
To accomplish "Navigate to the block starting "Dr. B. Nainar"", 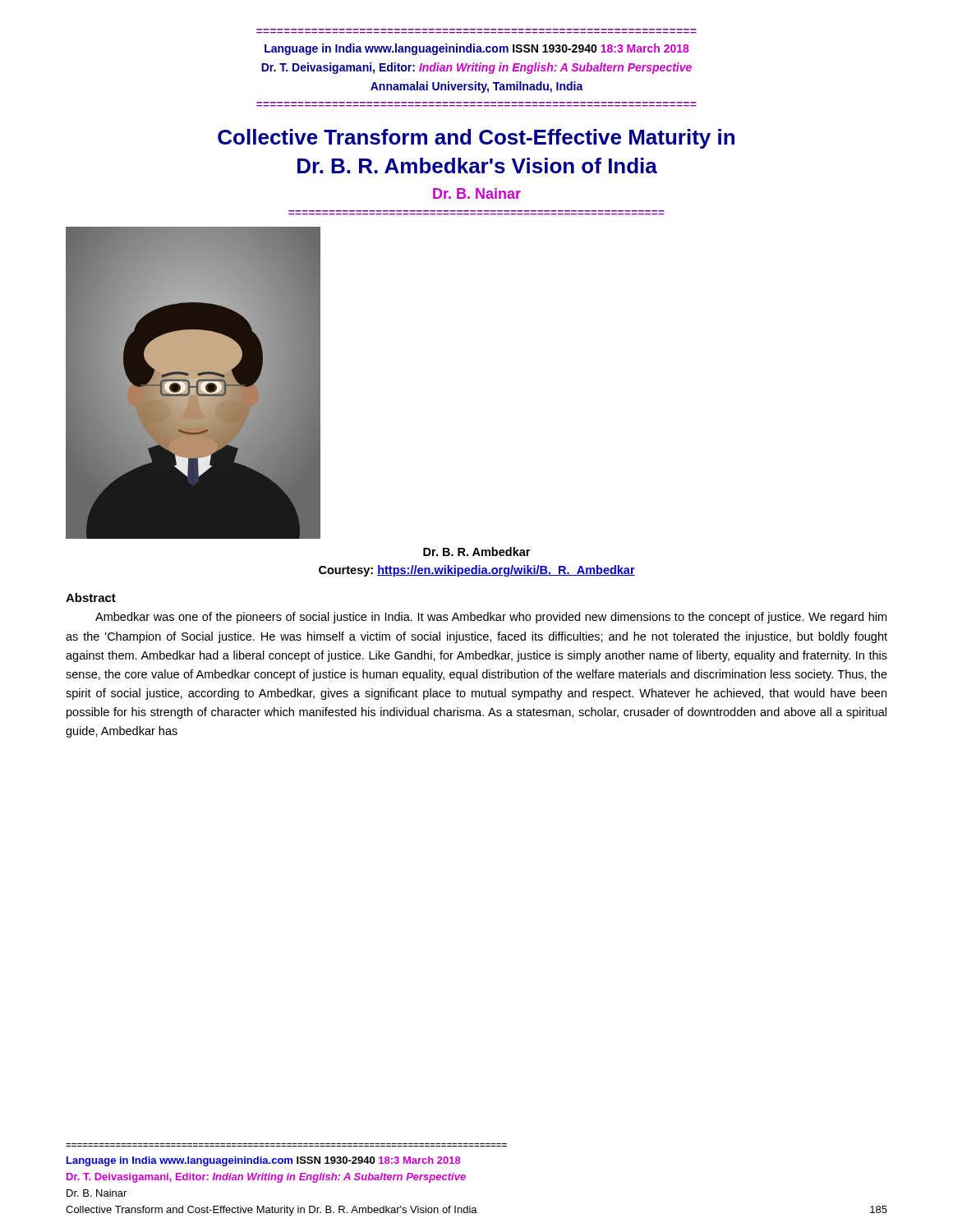I will click(476, 194).
